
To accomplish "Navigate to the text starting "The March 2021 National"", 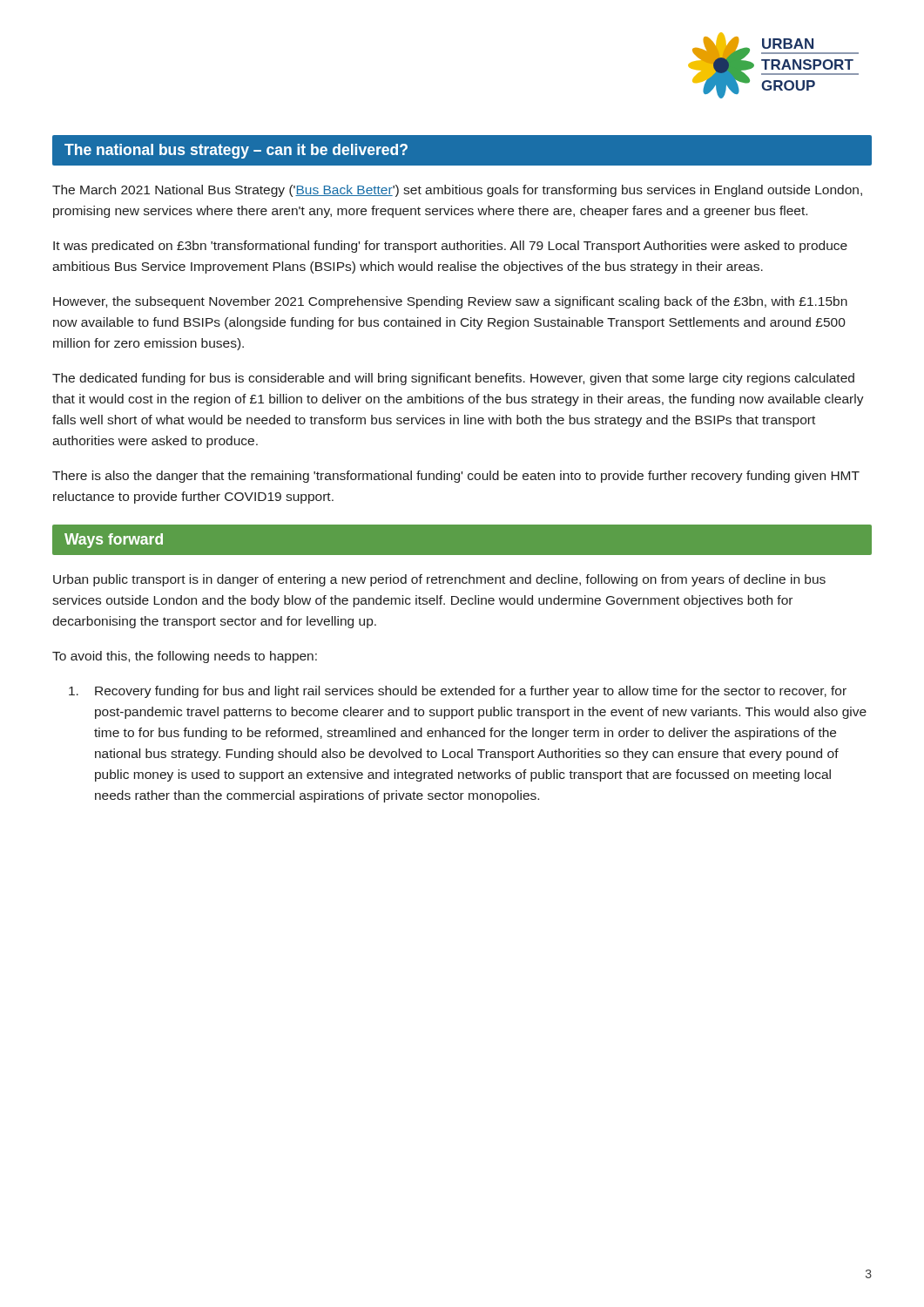I will pos(458,200).
